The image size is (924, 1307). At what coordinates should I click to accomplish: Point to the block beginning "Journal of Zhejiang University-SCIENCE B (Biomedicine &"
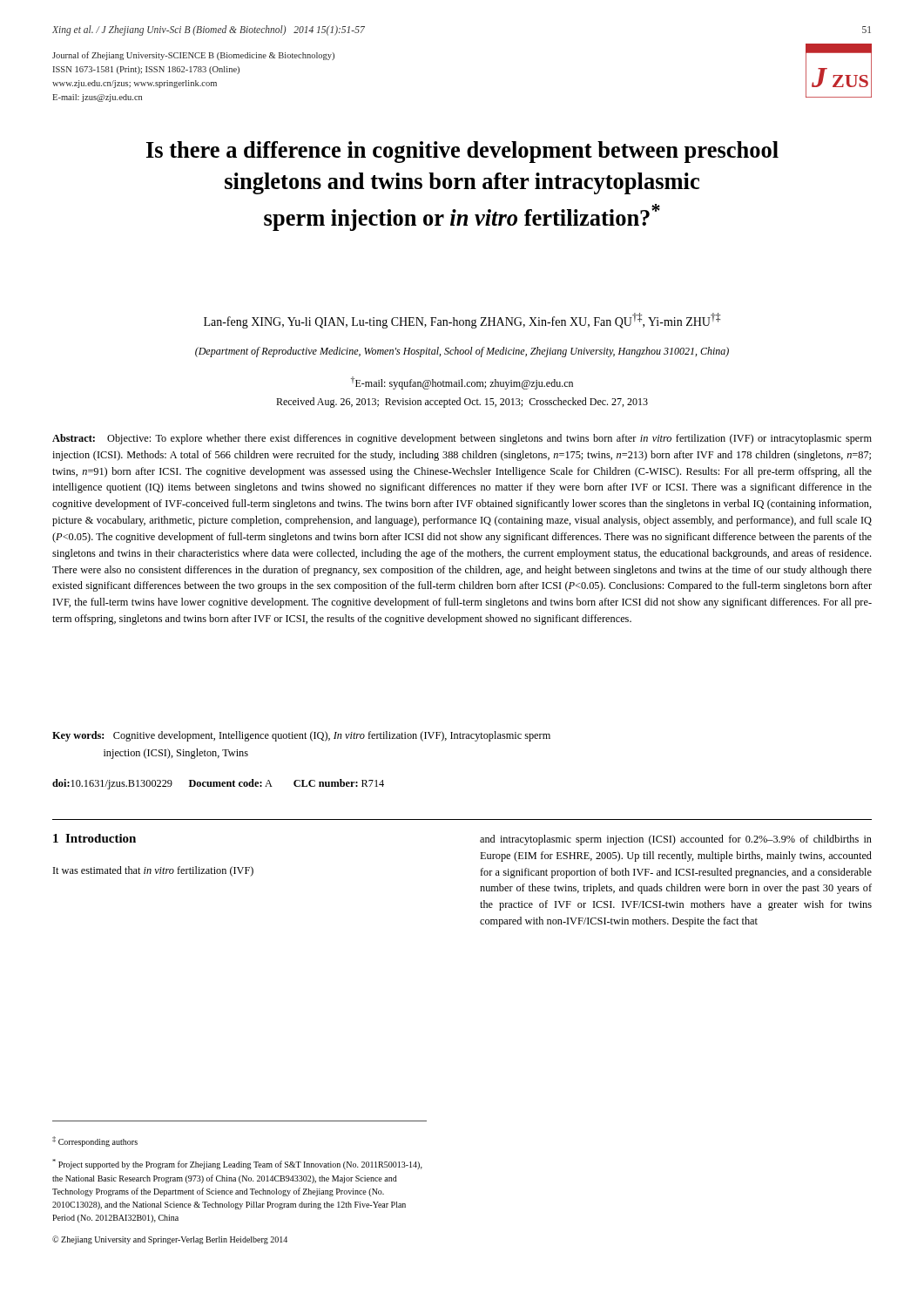[194, 76]
